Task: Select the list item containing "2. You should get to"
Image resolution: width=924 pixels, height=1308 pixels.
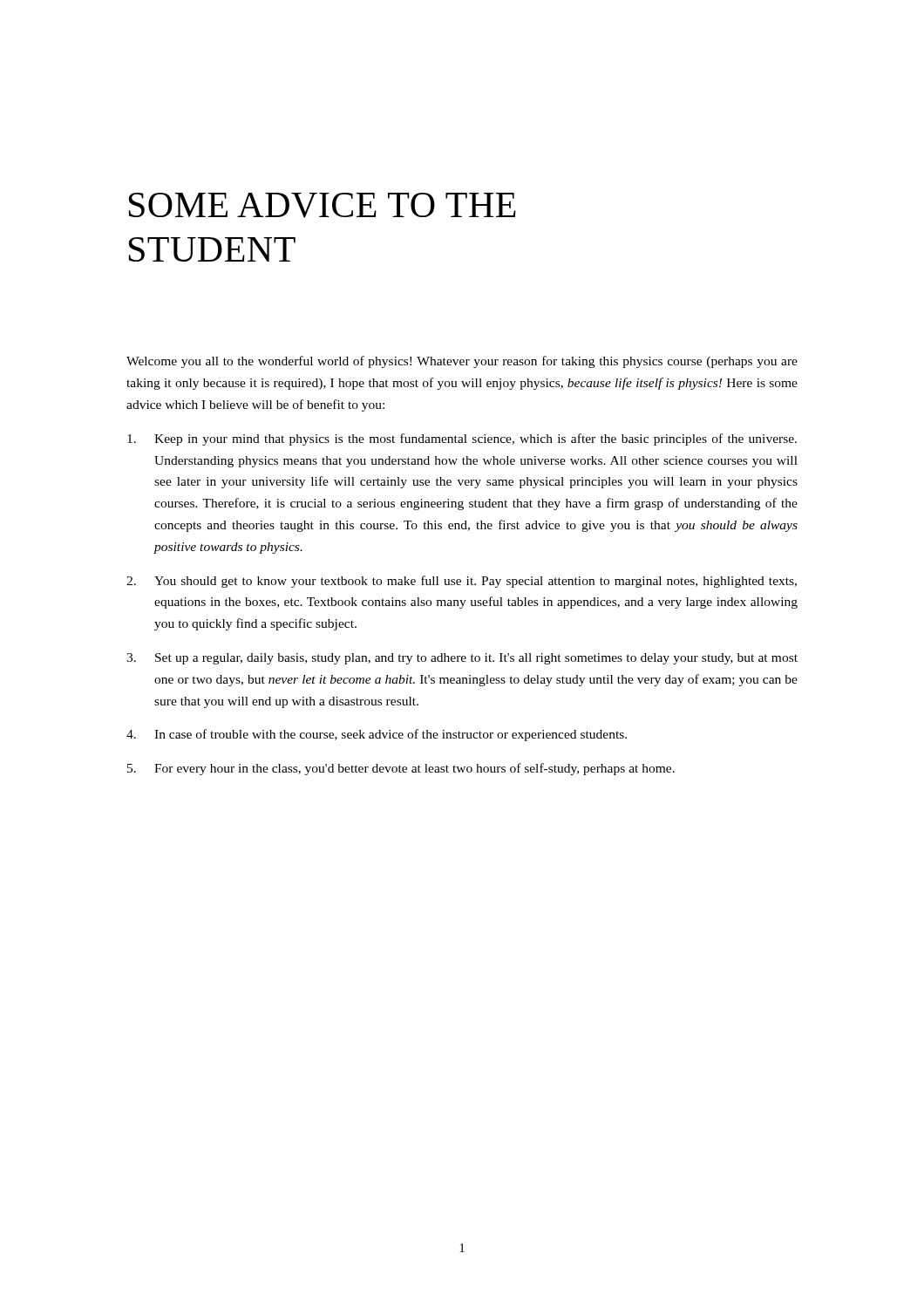Action: pyautogui.click(x=462, y=602)
